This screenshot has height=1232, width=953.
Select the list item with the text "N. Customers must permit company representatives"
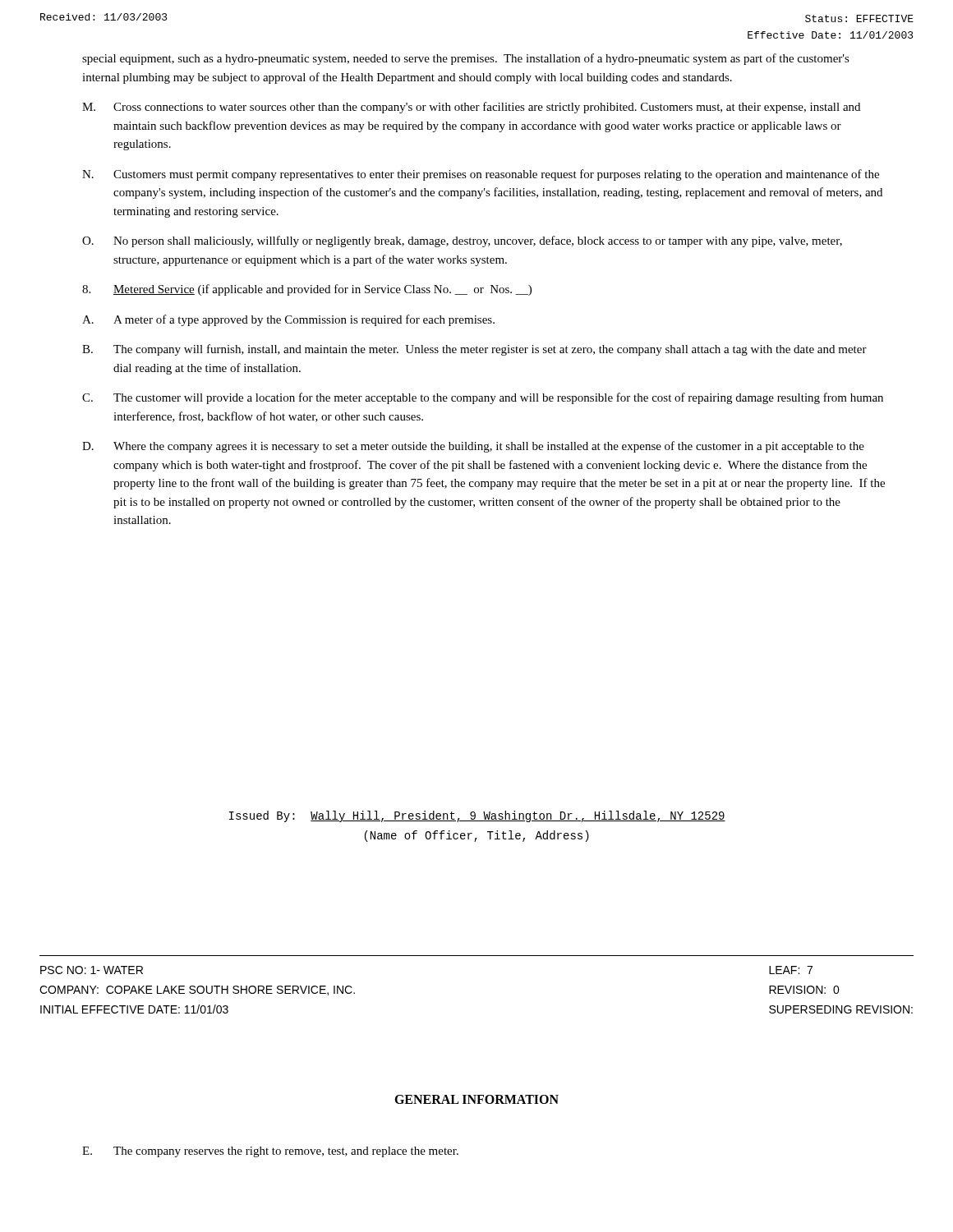click(485, 192)
